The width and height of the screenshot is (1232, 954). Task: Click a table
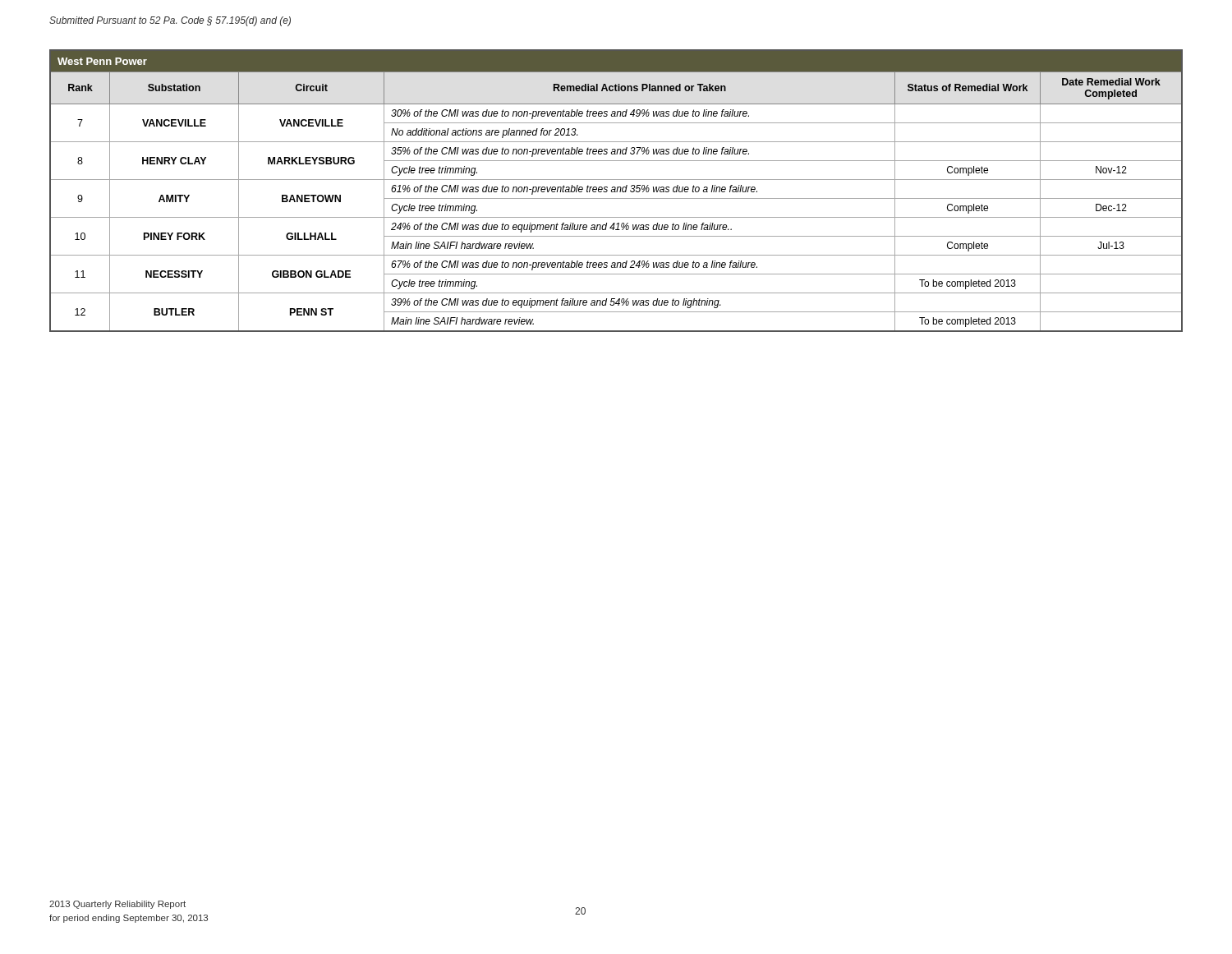point(616,191)
